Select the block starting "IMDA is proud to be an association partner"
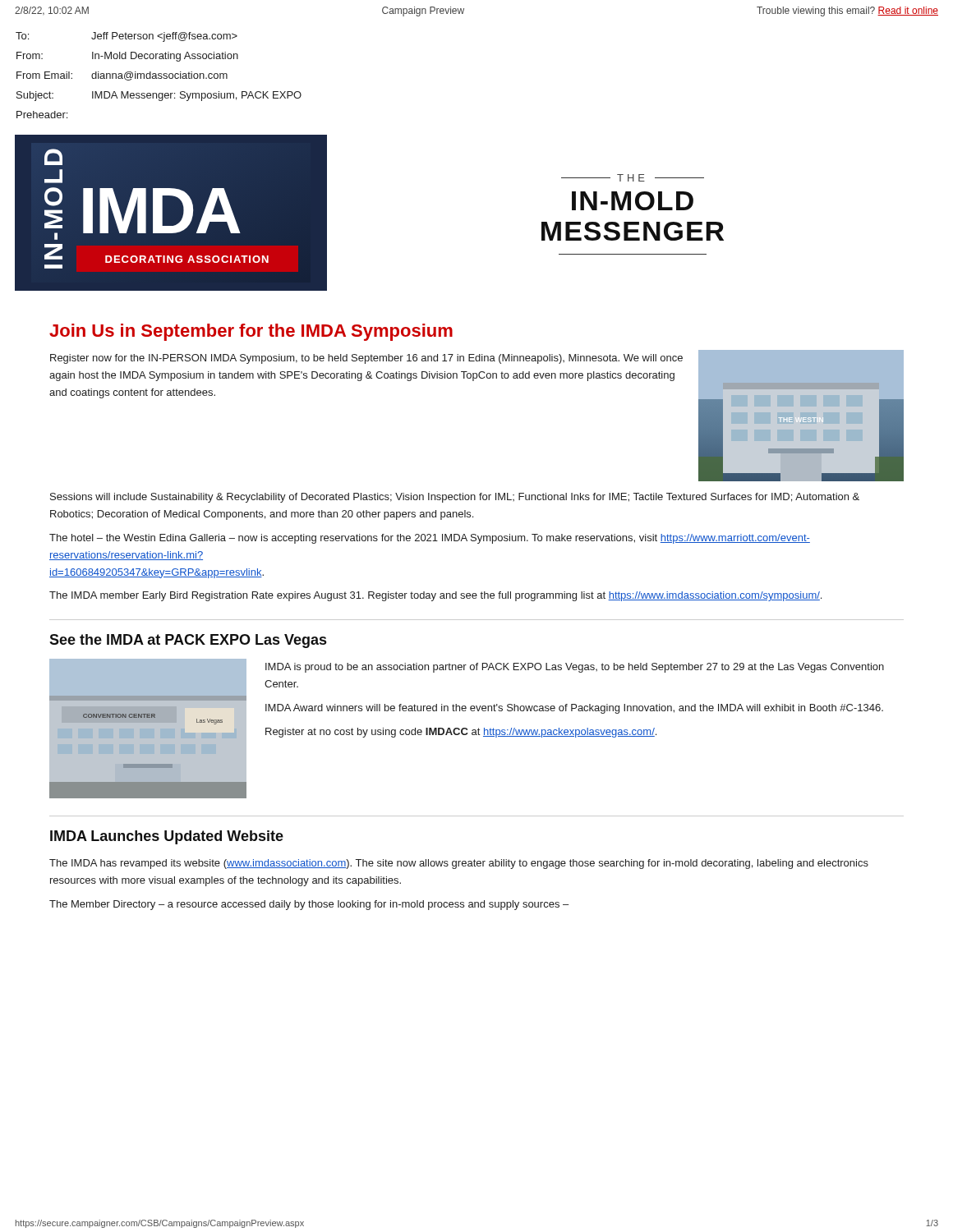The image size is (953, 1232). click(x=574, y=675)
